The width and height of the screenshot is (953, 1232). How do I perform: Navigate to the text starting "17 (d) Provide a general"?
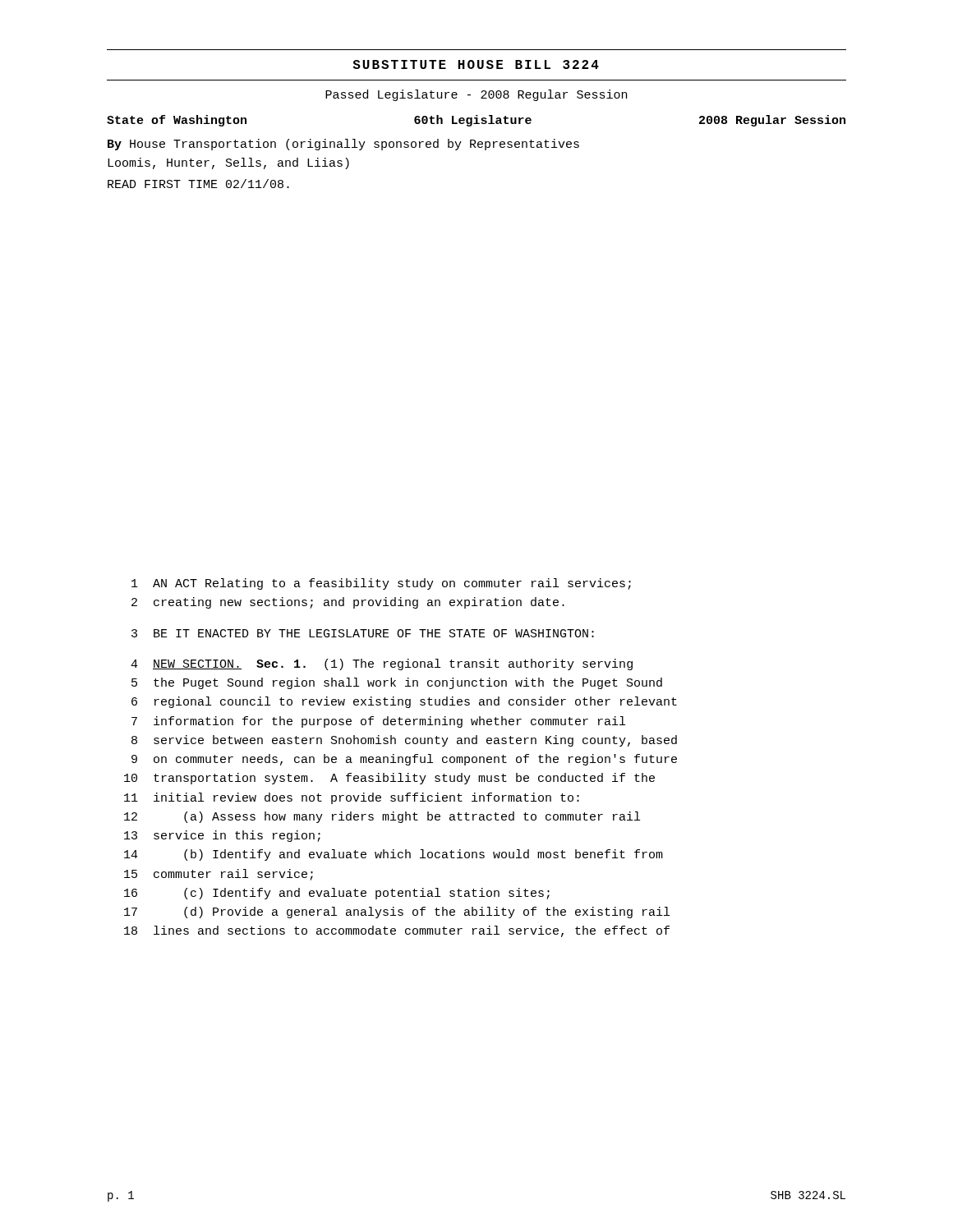tap(476, 913)
